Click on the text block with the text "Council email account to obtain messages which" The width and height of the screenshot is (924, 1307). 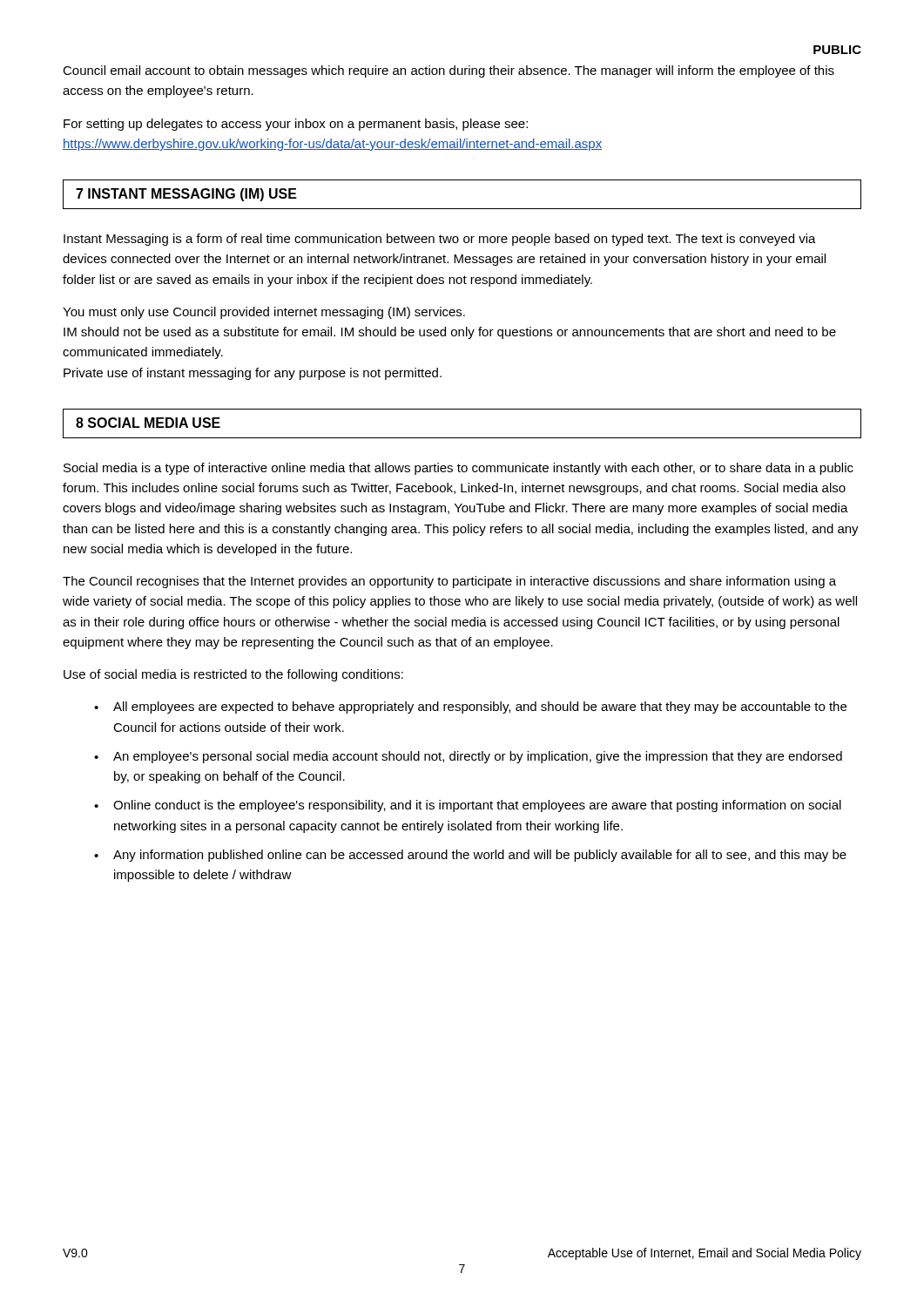pos(449,80)
